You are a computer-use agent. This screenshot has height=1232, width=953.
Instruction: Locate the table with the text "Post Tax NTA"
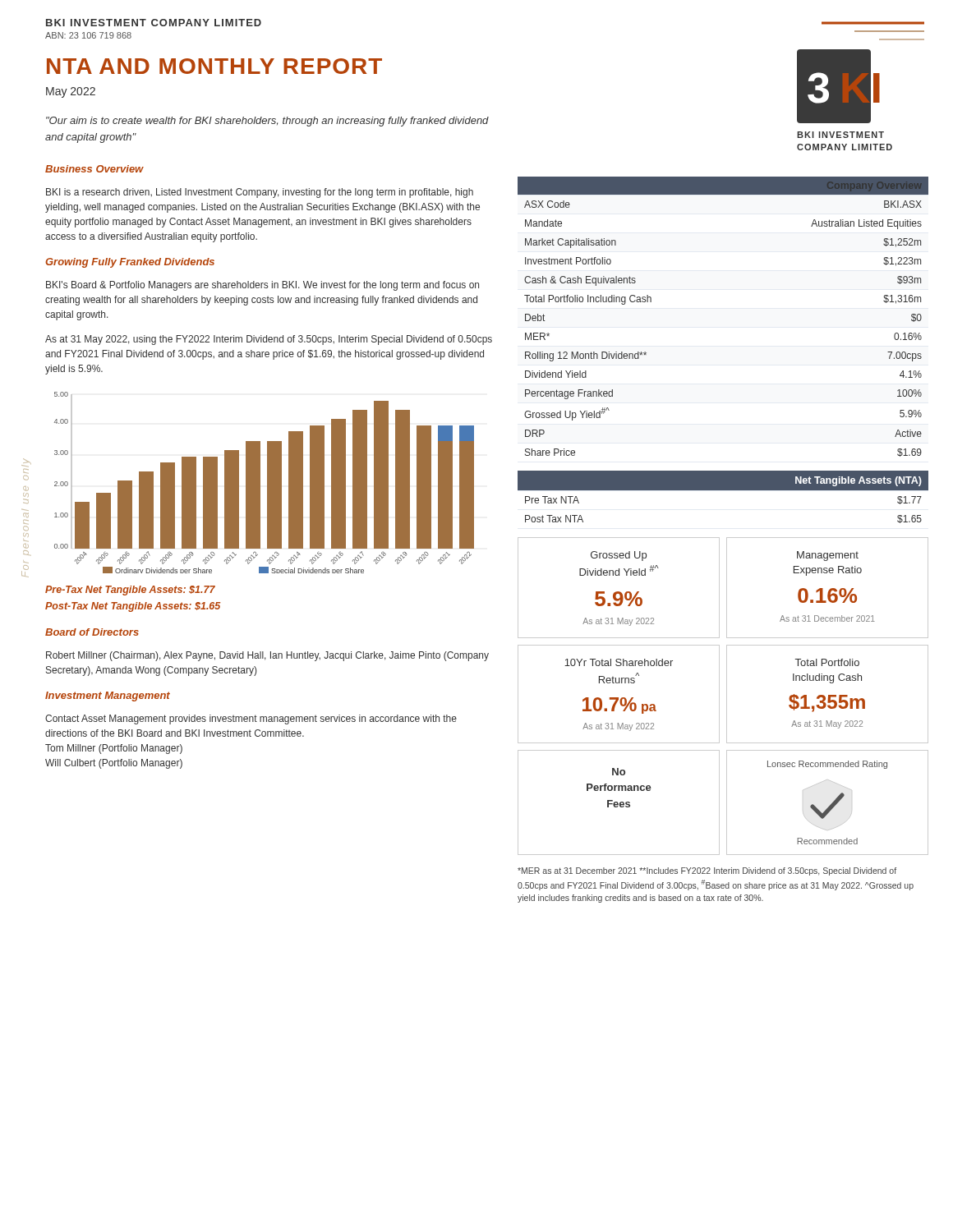[x=723, y=500]
